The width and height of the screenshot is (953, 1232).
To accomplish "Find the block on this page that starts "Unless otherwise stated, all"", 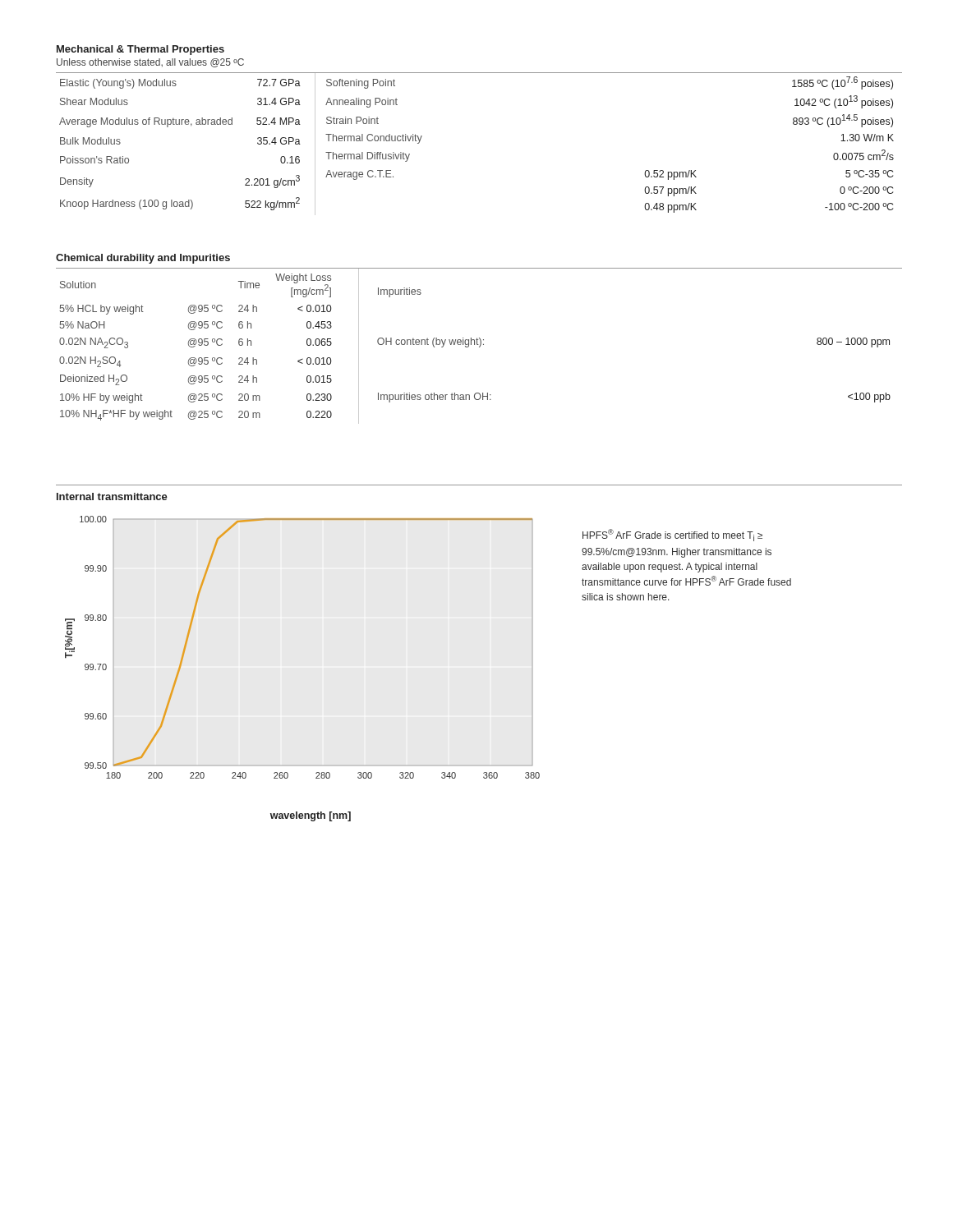I will pyautogui.click(x=150, y=62).
